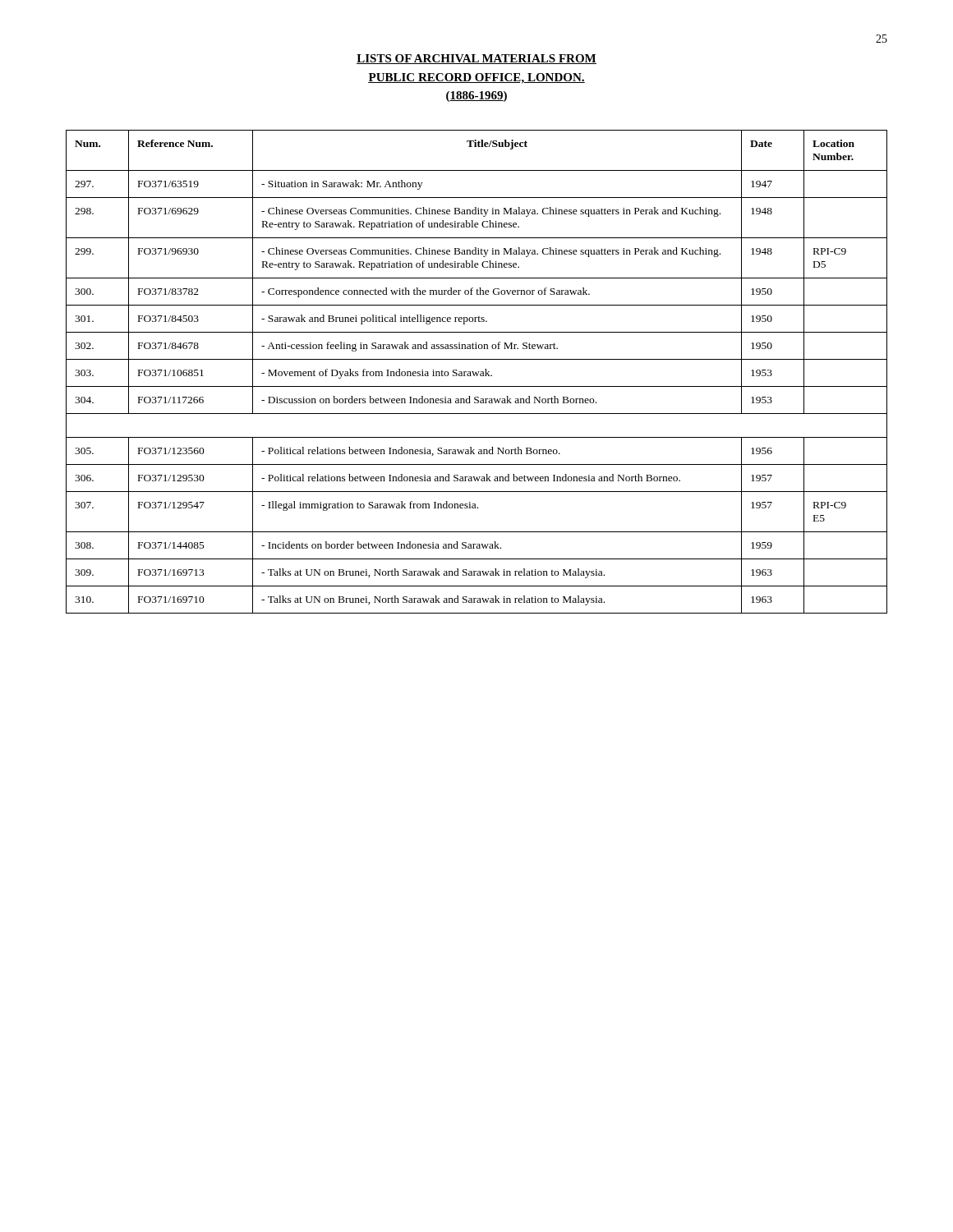Select the text starting "LISTS OF ARCHIVAL MATERIALS FROM PUBLIC RECORD"
Image resolution: width=953 pixels, height=1232 pixels.
(x=476, y=77)
